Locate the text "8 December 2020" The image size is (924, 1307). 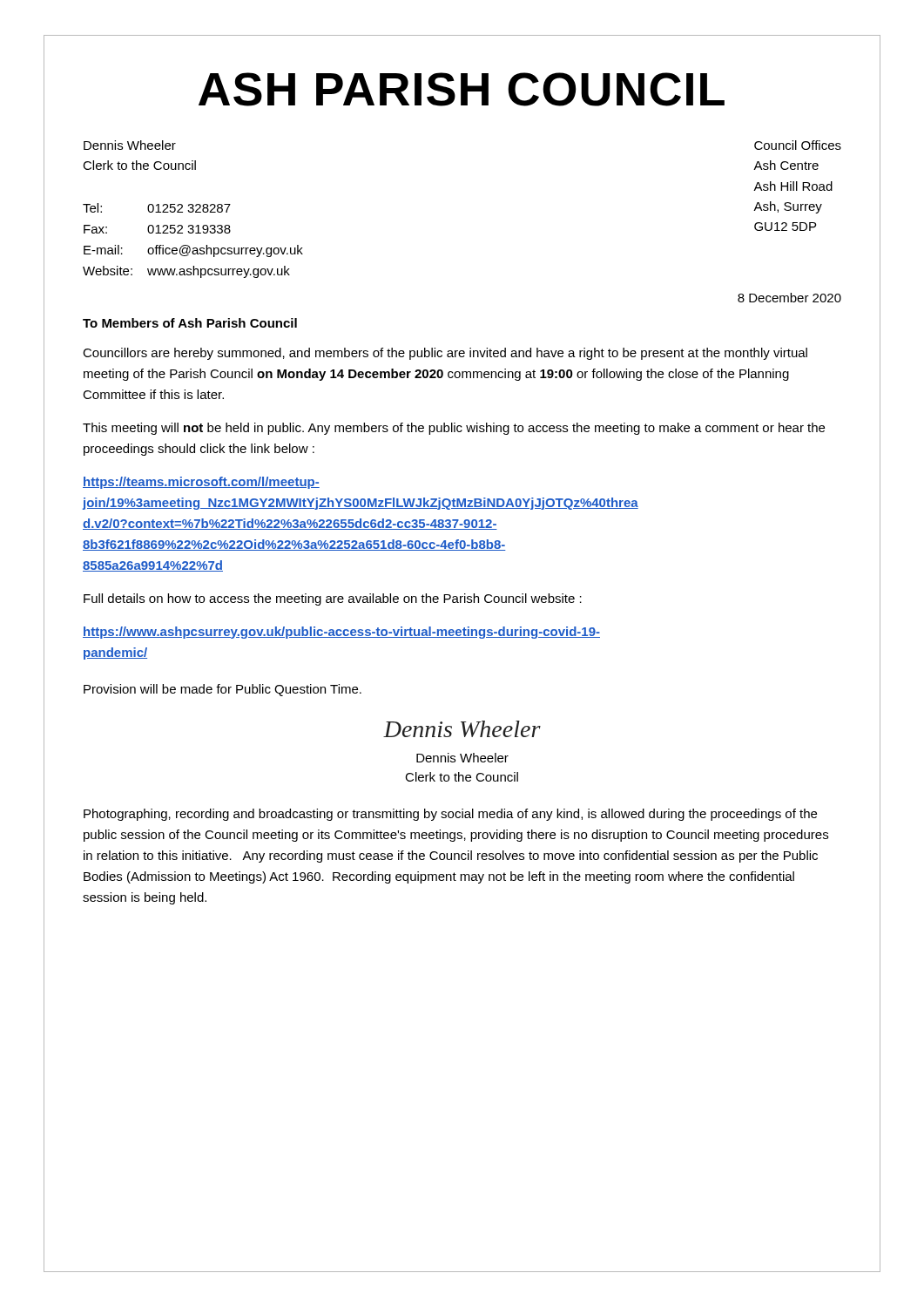[789, 297]
